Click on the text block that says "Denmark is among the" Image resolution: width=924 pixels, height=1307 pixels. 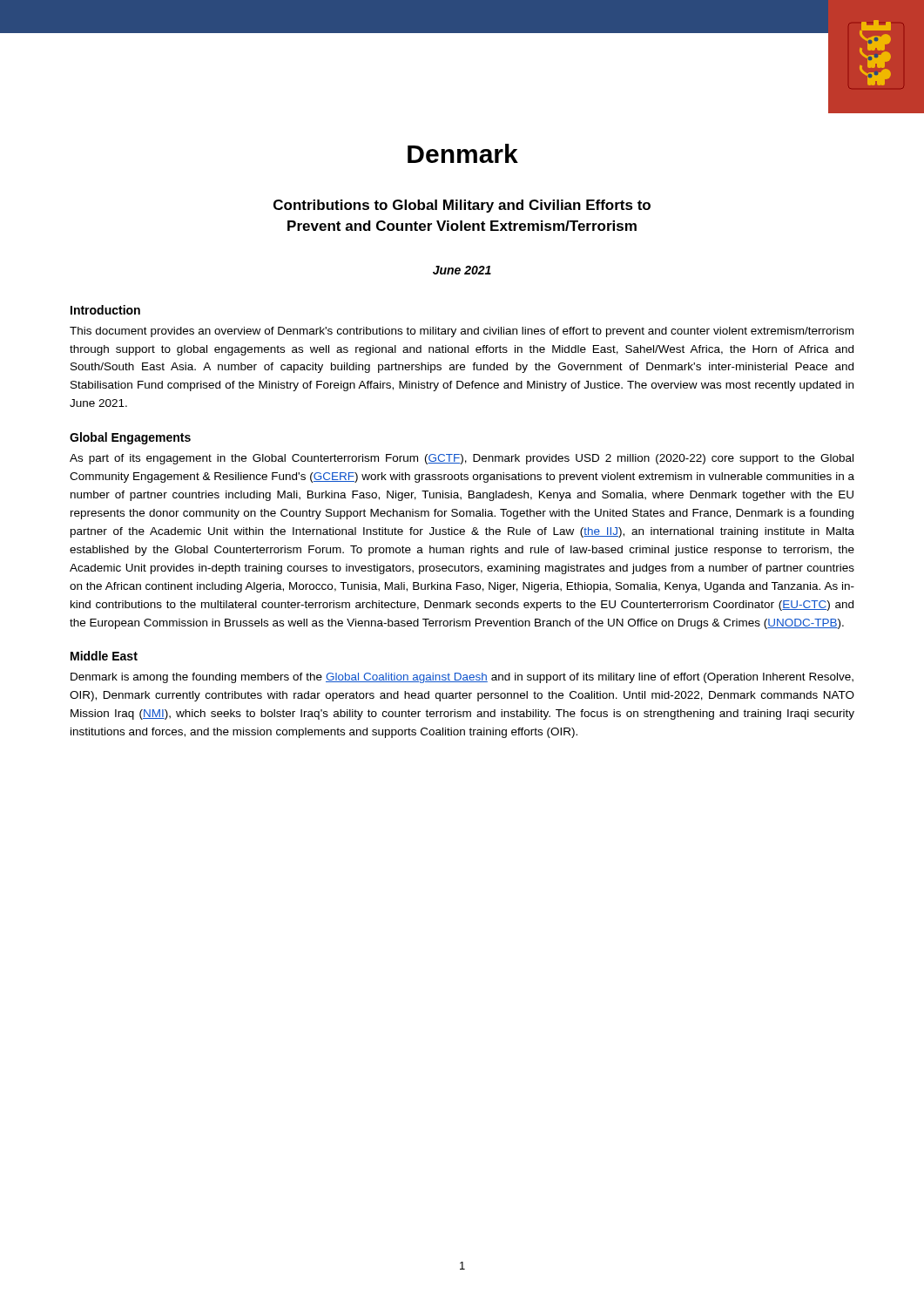pos(462,704)
